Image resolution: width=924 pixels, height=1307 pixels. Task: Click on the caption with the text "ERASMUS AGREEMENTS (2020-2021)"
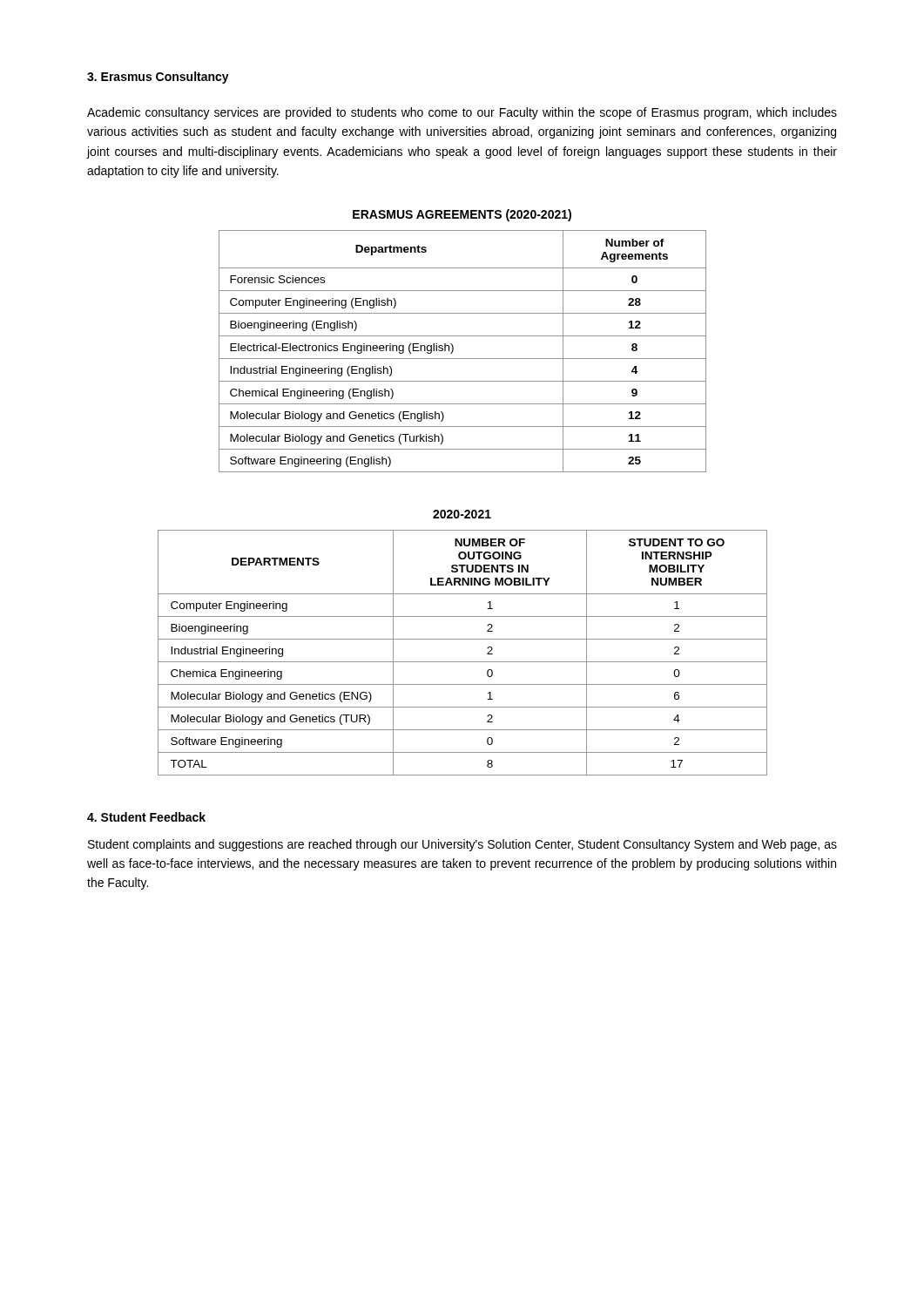click(x=462, y=214)
